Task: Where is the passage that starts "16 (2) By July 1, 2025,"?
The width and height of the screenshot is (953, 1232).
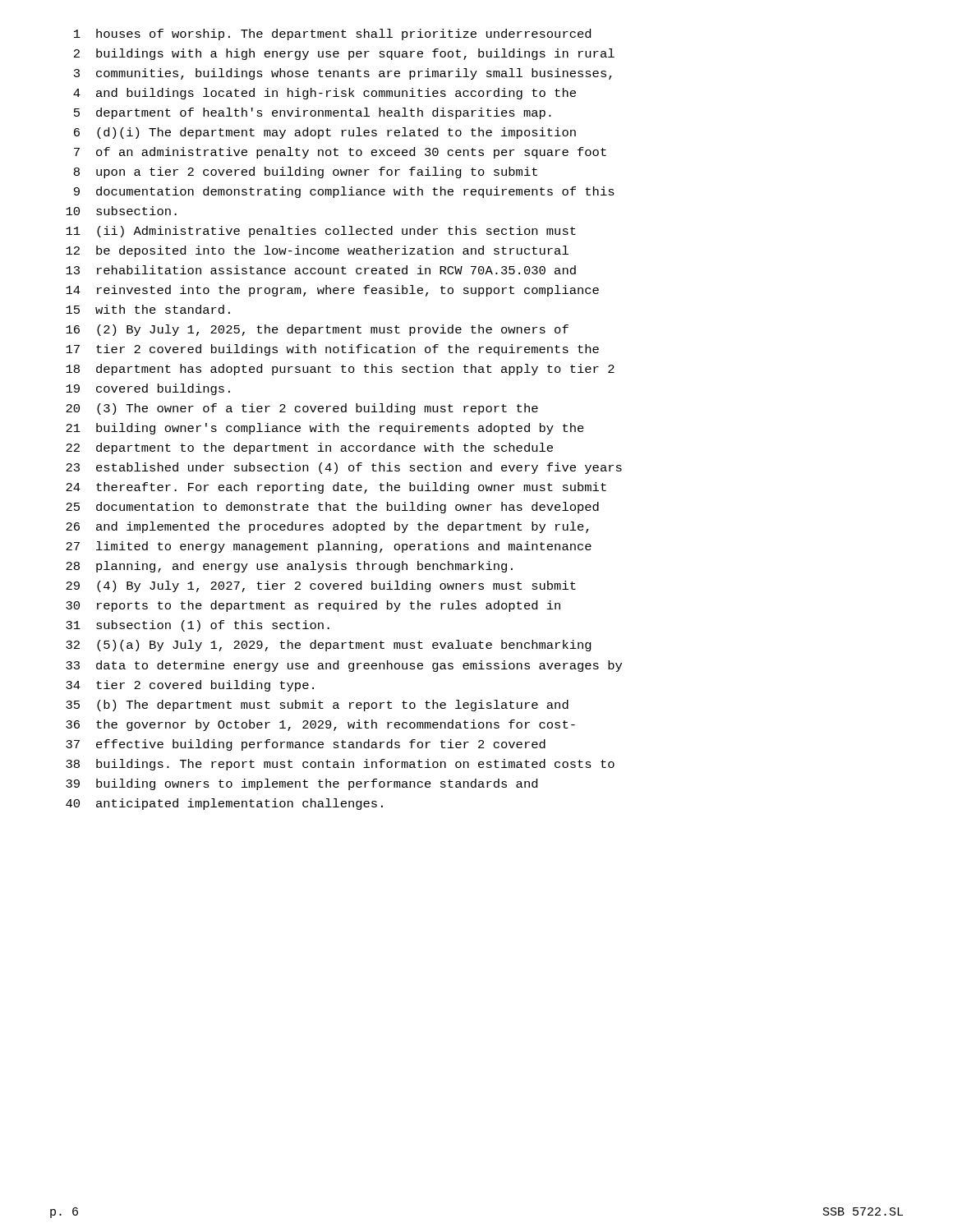Action: click(476, 330)
